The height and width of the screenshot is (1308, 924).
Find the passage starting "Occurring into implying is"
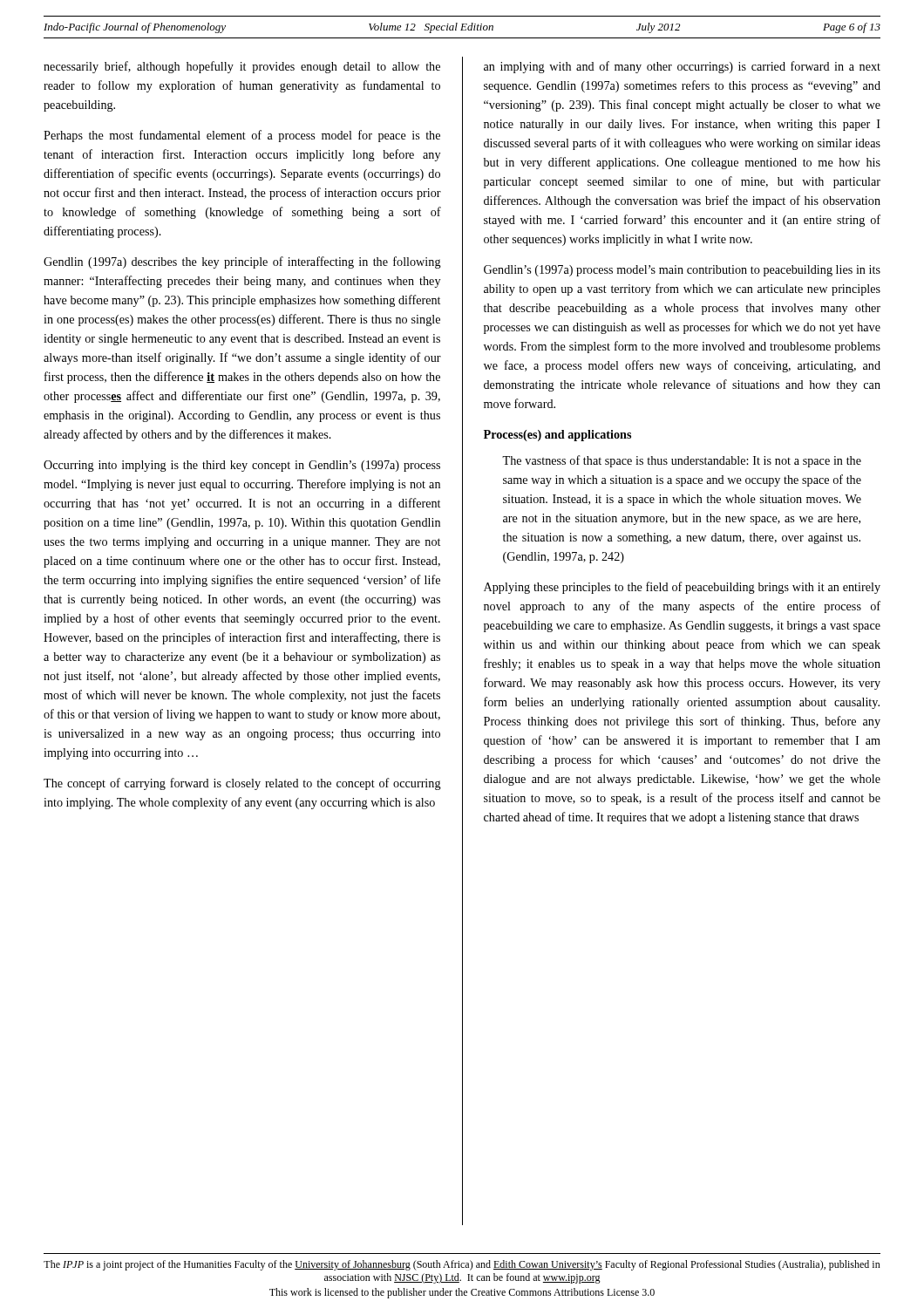click(x=242, y=609)
